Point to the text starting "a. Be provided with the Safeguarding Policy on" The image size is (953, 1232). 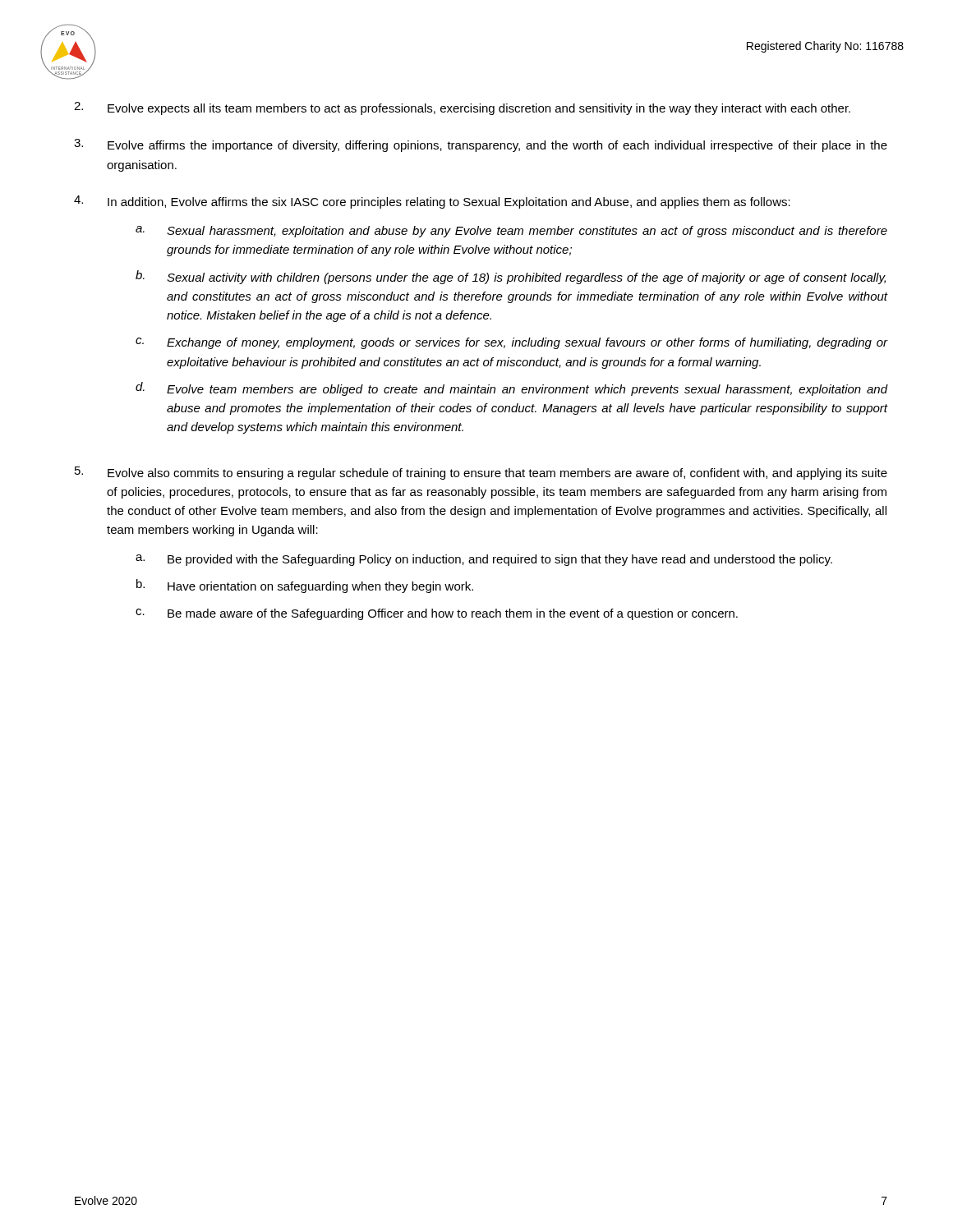pyautogui.click(x=484, y=559)
